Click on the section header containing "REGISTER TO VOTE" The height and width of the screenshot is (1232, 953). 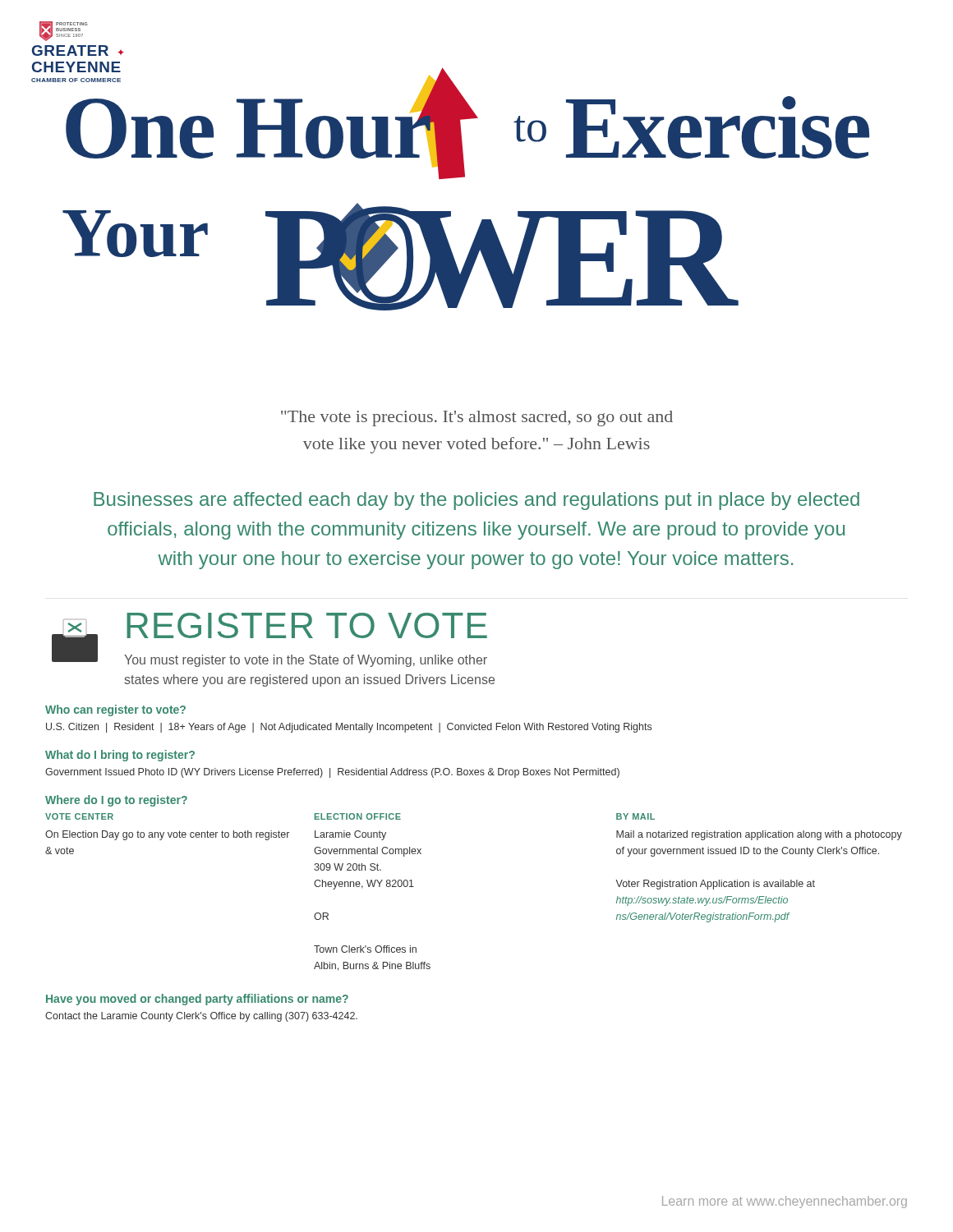point(307,626)
